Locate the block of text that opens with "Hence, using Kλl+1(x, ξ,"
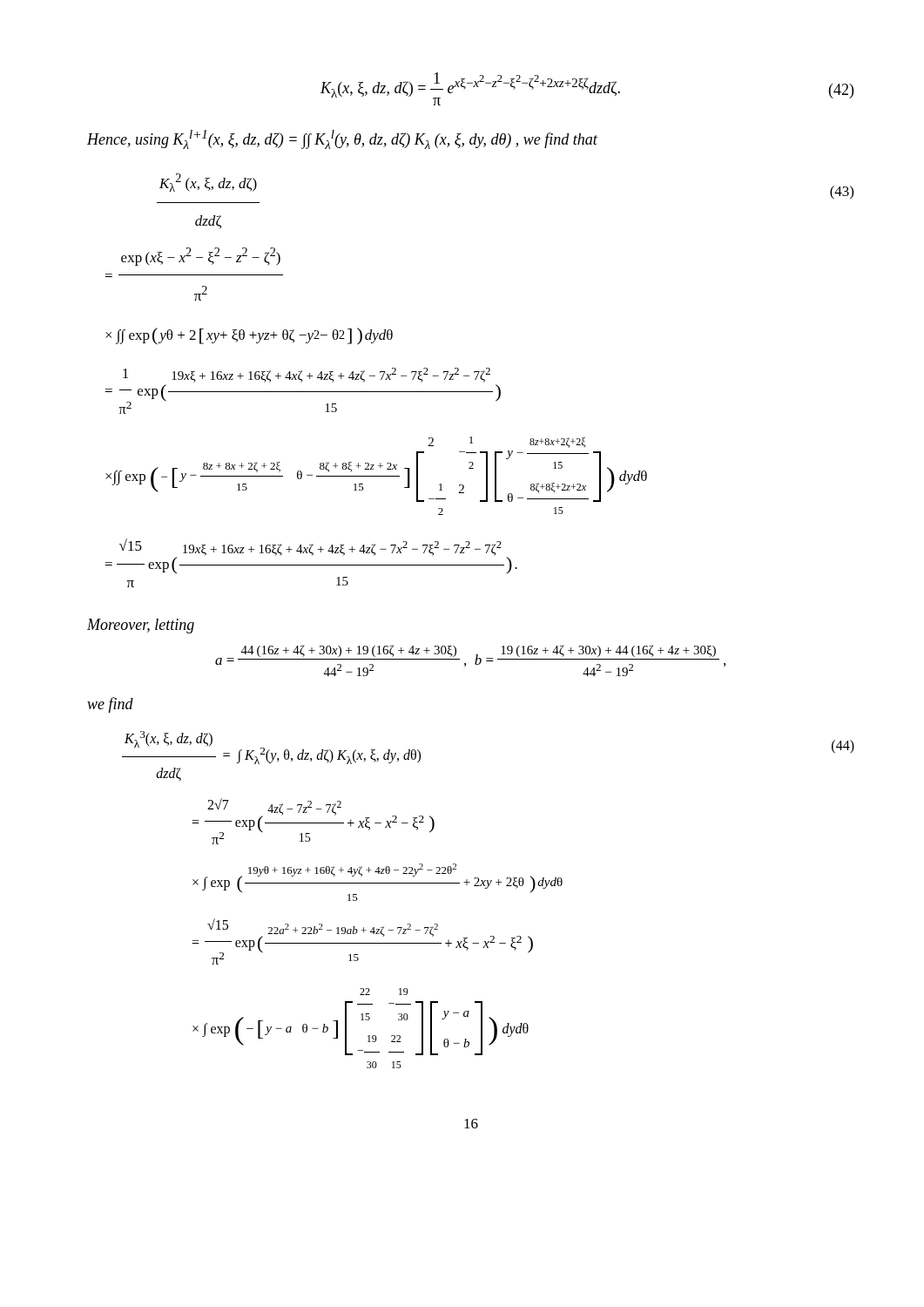924x1307 pixels. click(x=342, y=139)
